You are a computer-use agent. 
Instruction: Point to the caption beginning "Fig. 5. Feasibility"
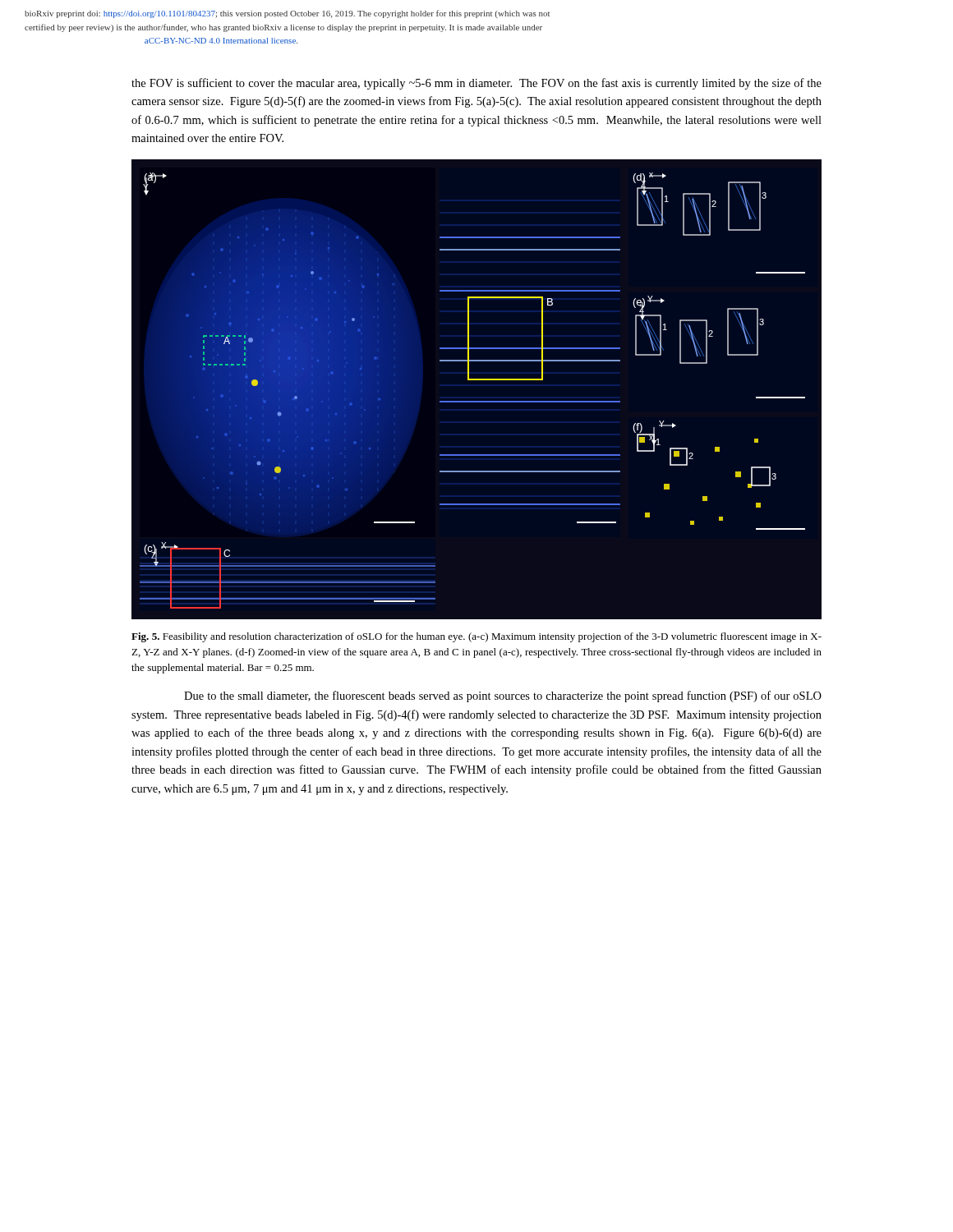[x=476, y=651]
